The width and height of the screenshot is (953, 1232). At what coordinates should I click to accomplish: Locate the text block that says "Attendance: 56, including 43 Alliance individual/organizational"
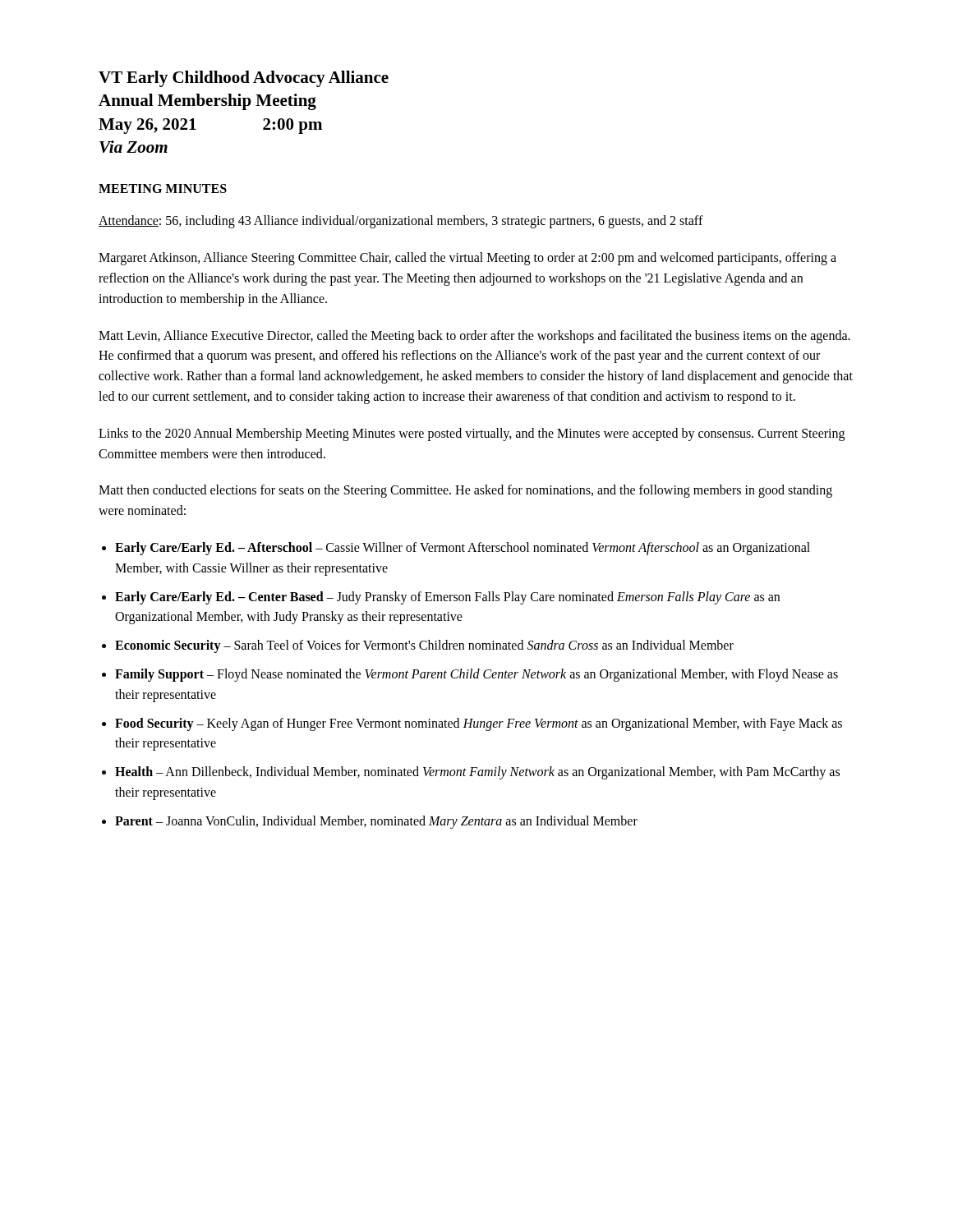pos(401,221)
